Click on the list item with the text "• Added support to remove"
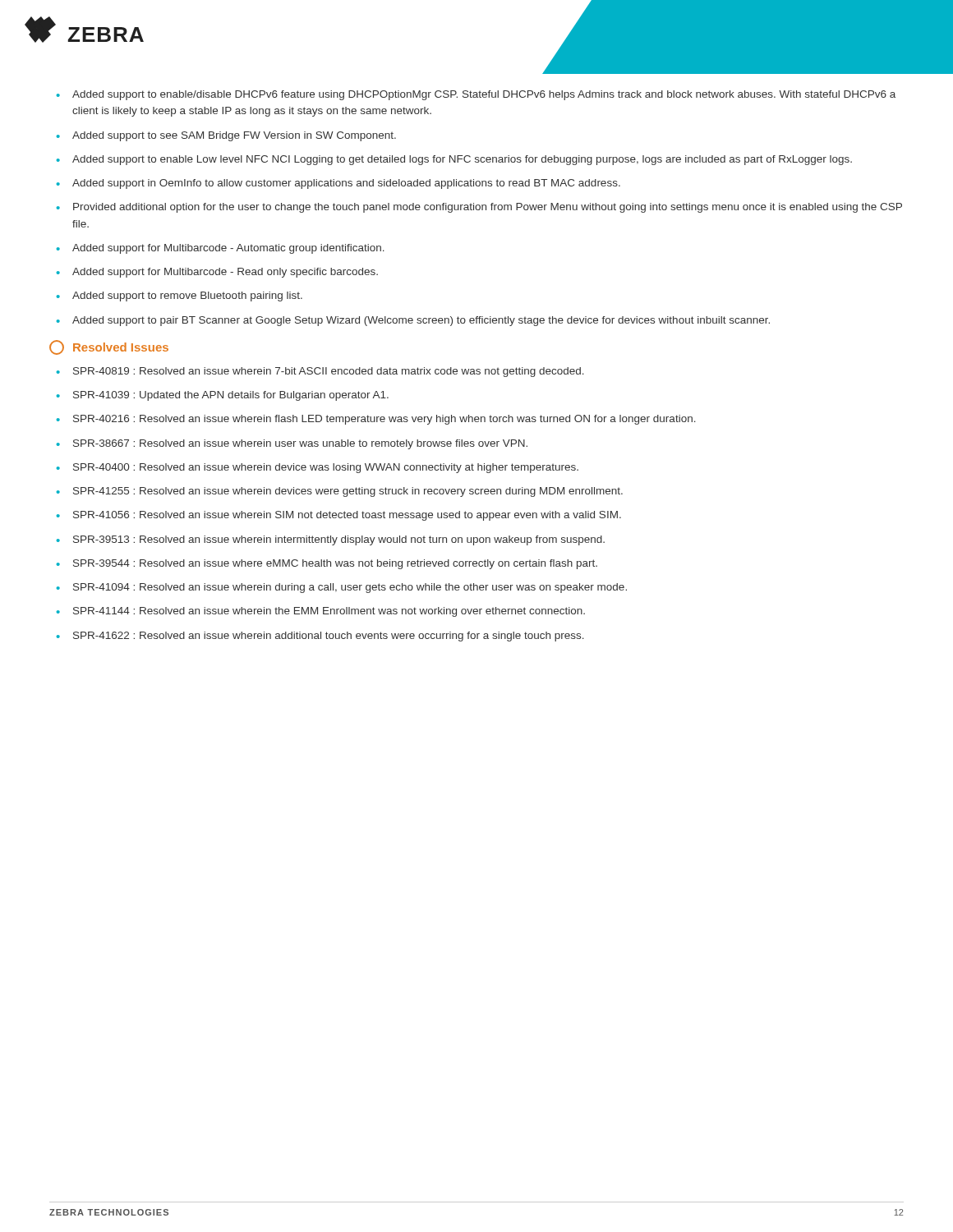 pos(179,296)
